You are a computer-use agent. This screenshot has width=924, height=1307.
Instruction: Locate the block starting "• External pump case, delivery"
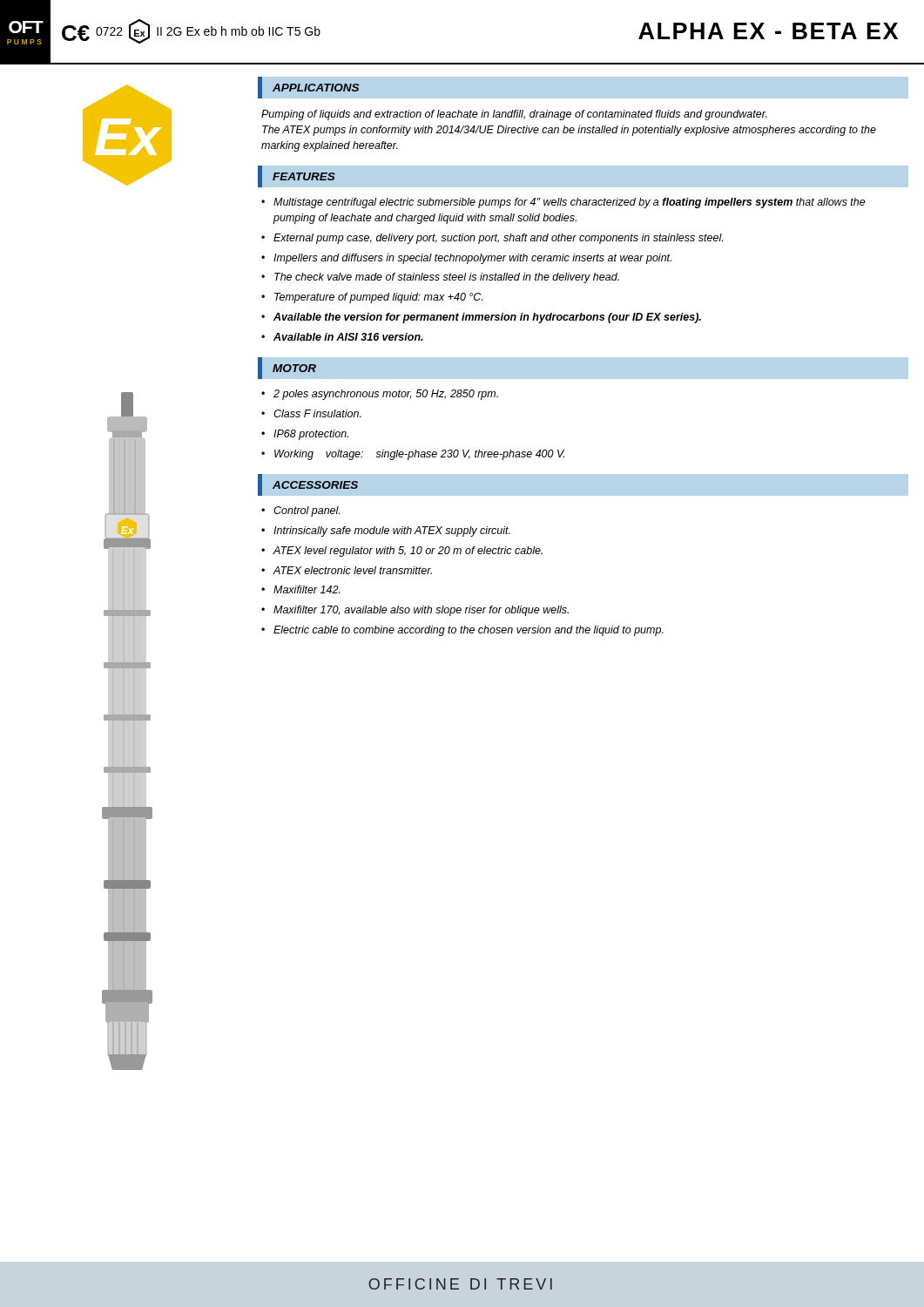click(493, 239)
